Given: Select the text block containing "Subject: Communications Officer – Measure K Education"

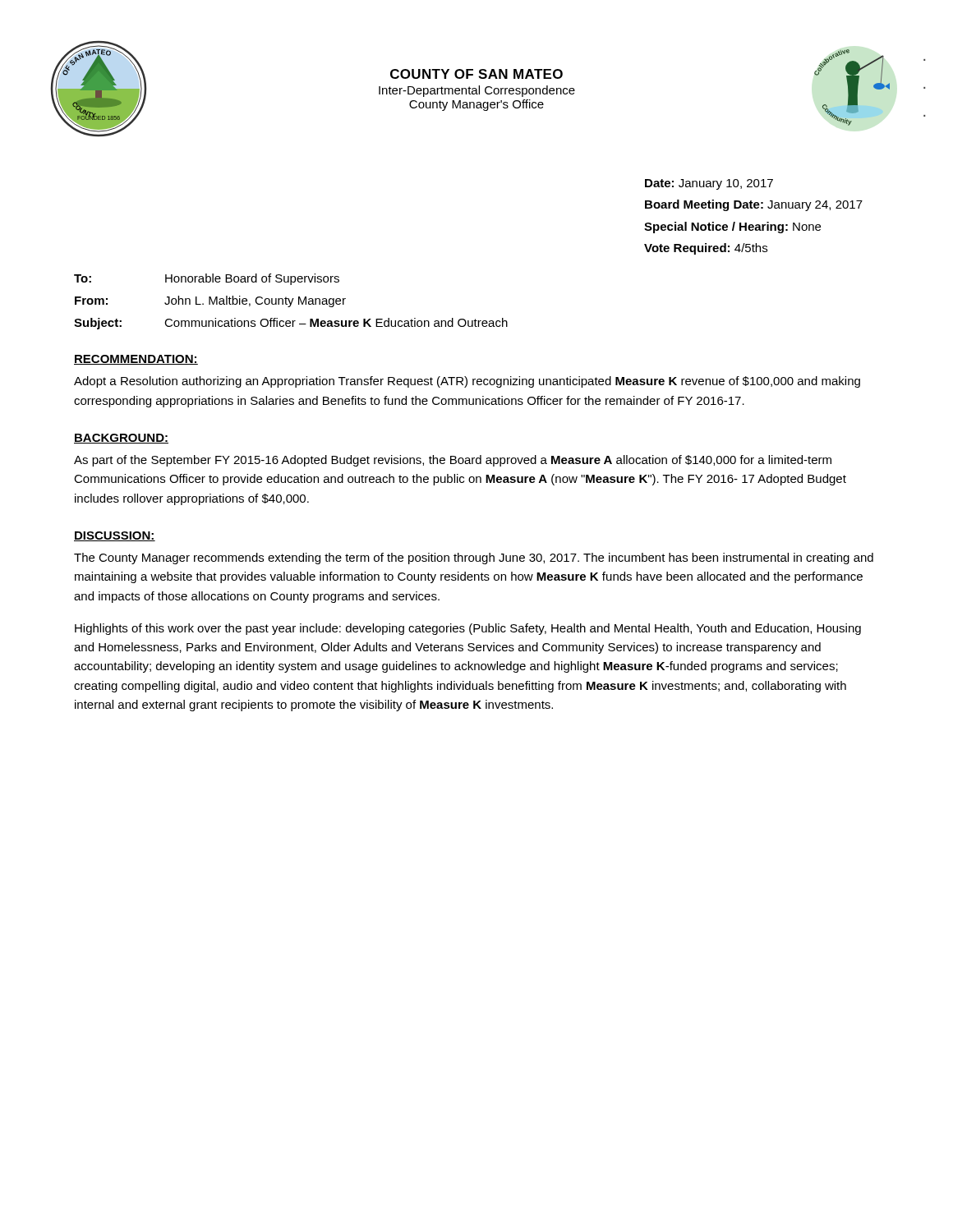Looking at the screenshot, I should [291, 322].
